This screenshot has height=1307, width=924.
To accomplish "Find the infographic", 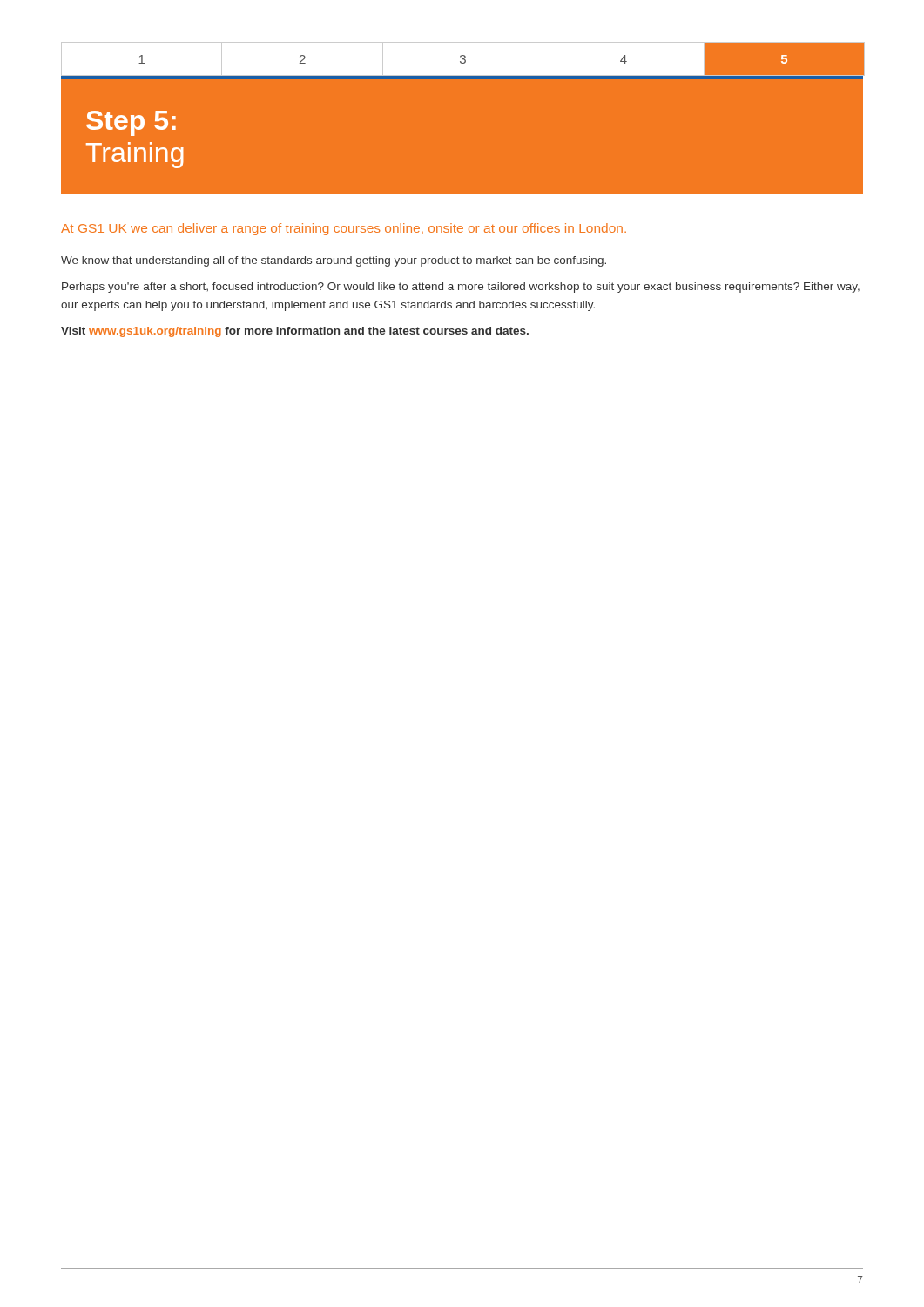I will pos(462,118).
